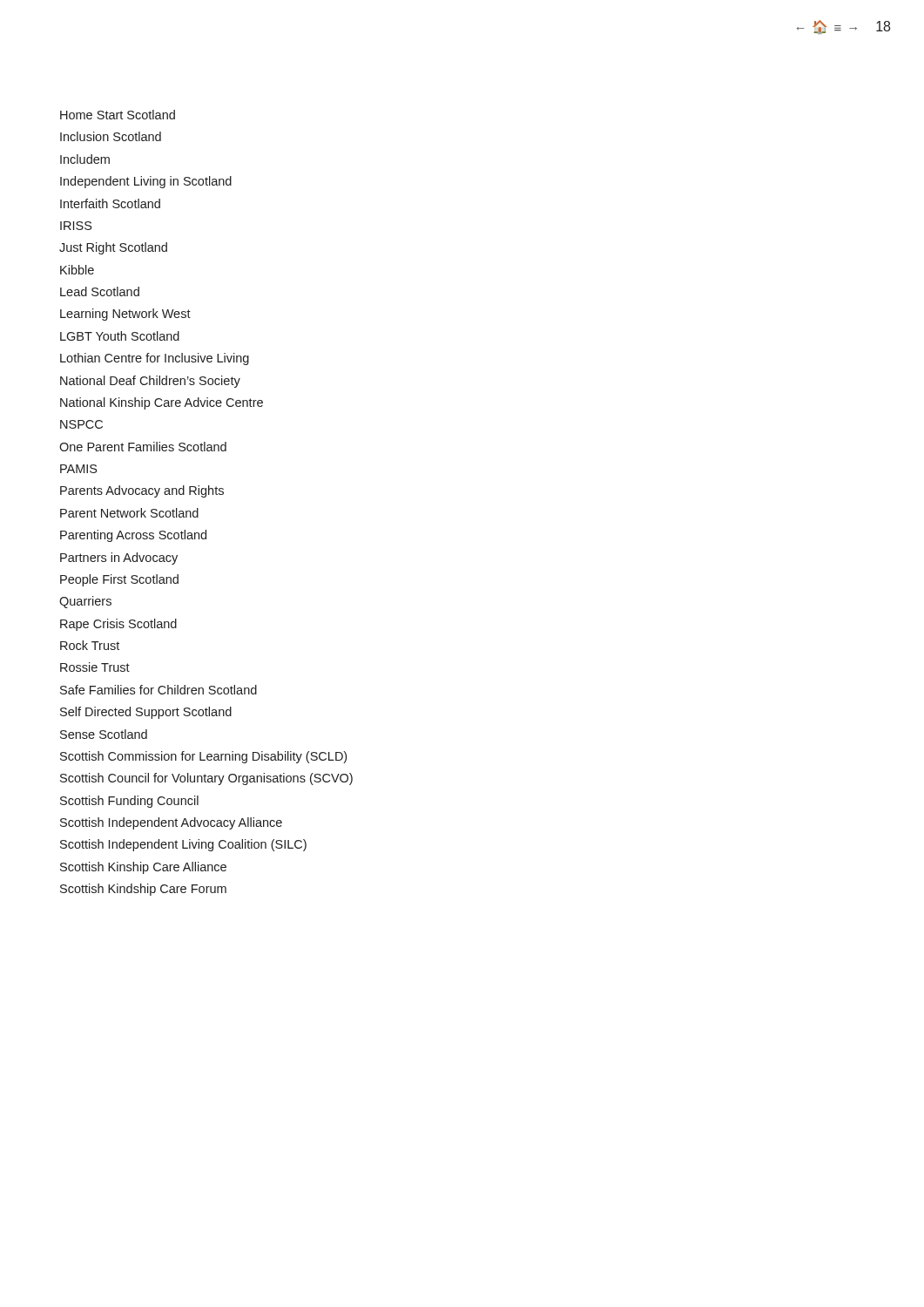Screen dimensions: 1307x924
Task: Select the text block starting "Independent Living in Scotland"
Action: pos(146,181)
